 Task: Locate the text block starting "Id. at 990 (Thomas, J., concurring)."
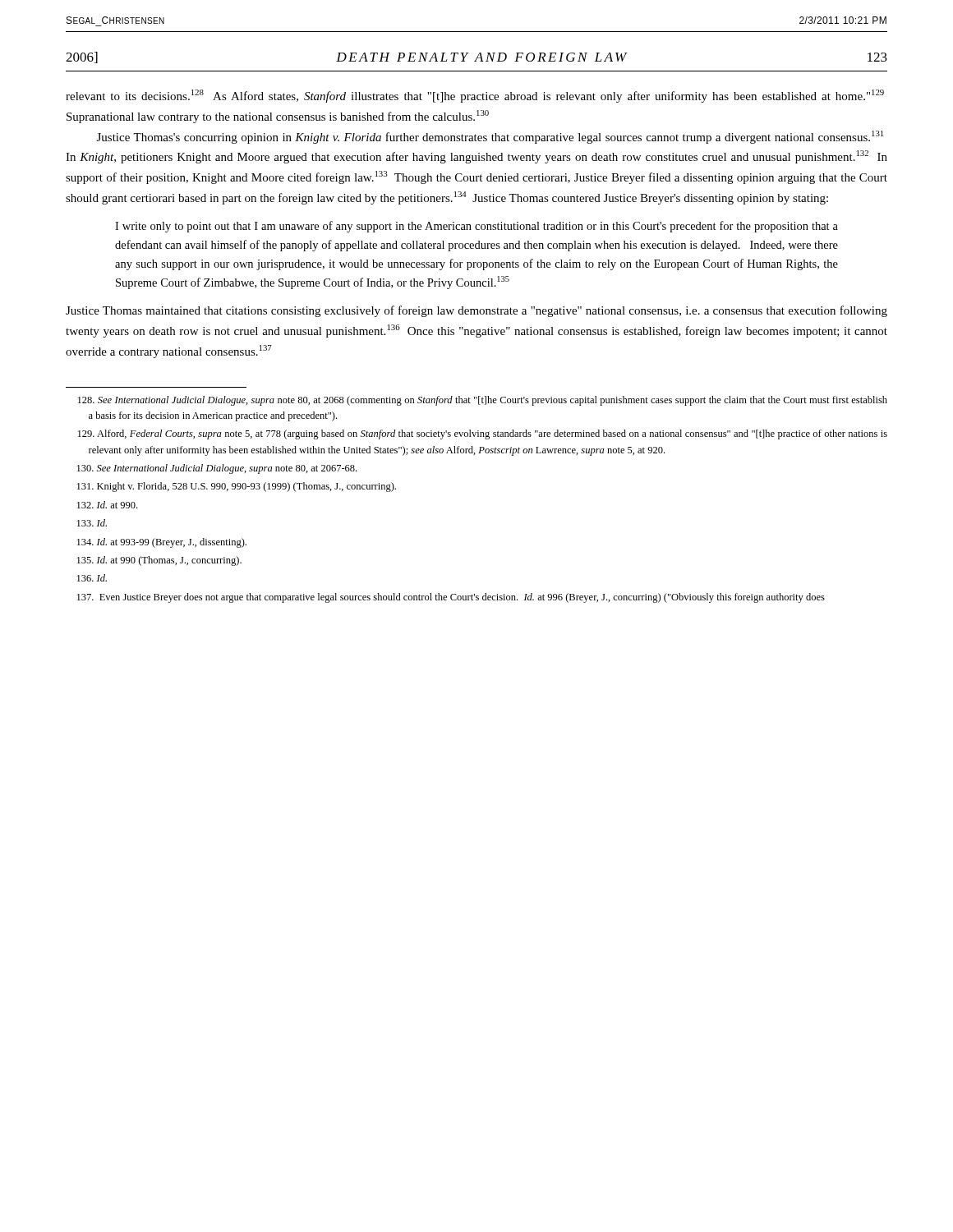point(154,560)
